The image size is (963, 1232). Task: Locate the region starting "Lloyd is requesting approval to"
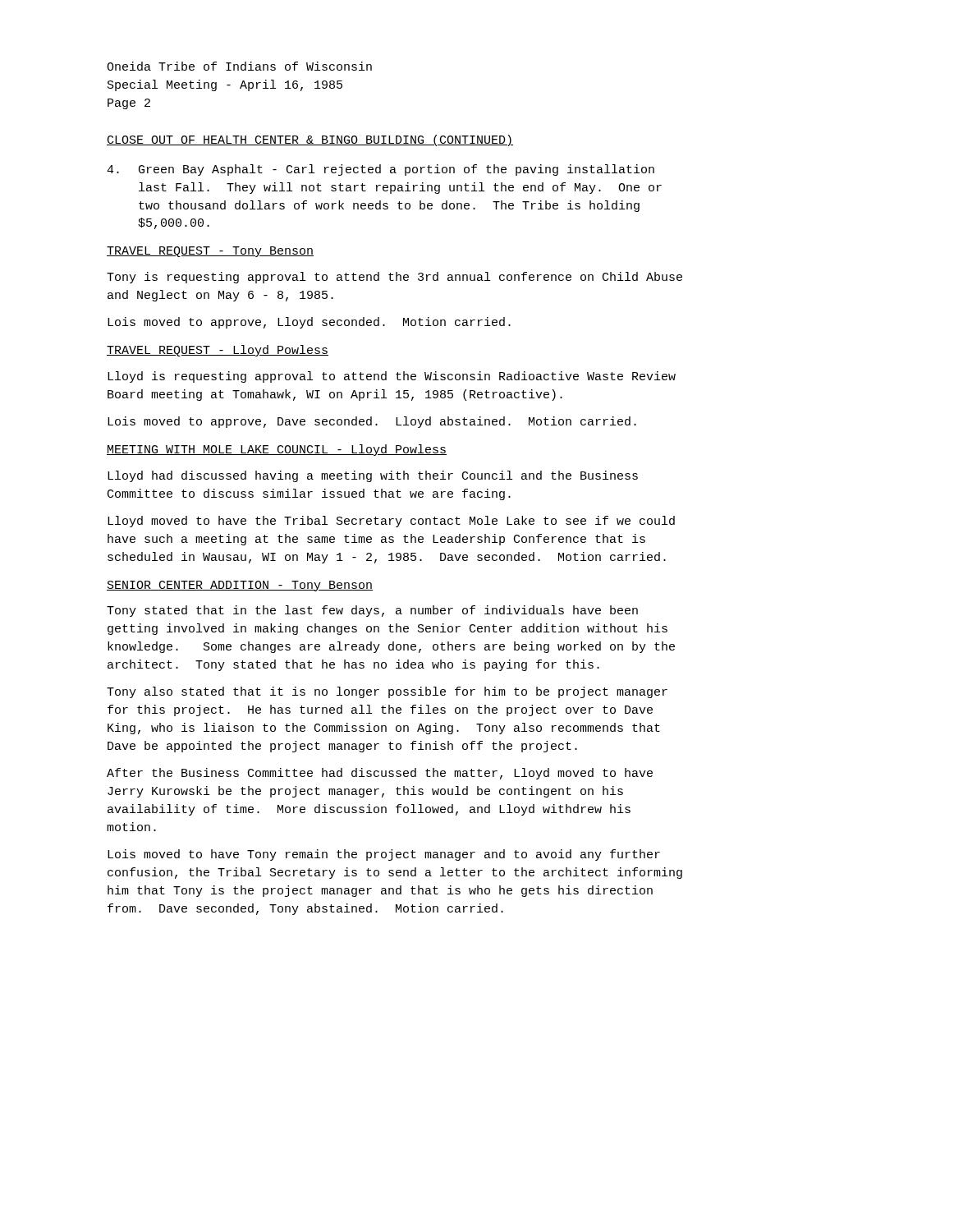point(391,386)
